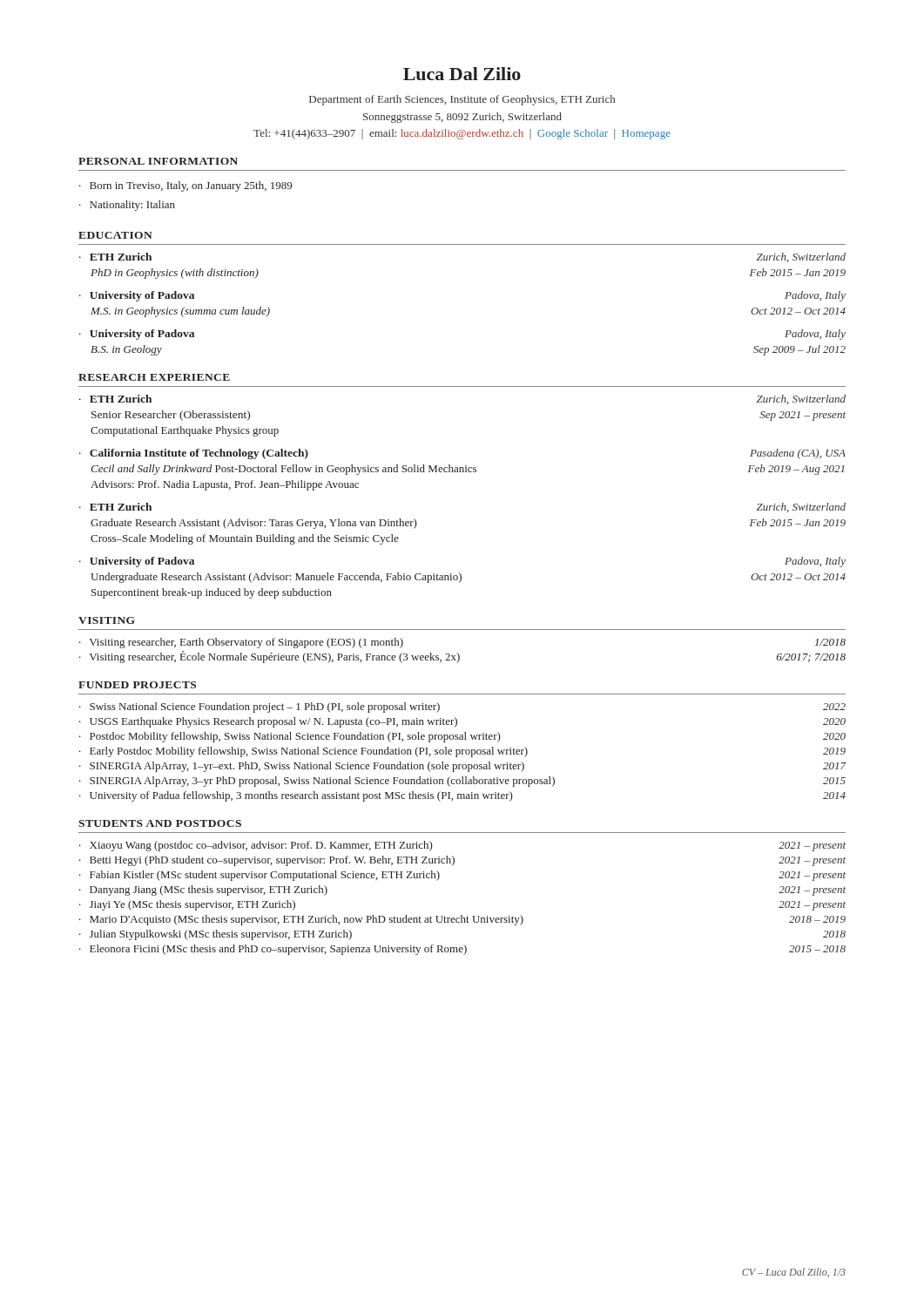The image size is (924, 1307).
Task: Point to "PERSONAL INFORMATION"
Action: pyautogui.click(x=158, y=161)
